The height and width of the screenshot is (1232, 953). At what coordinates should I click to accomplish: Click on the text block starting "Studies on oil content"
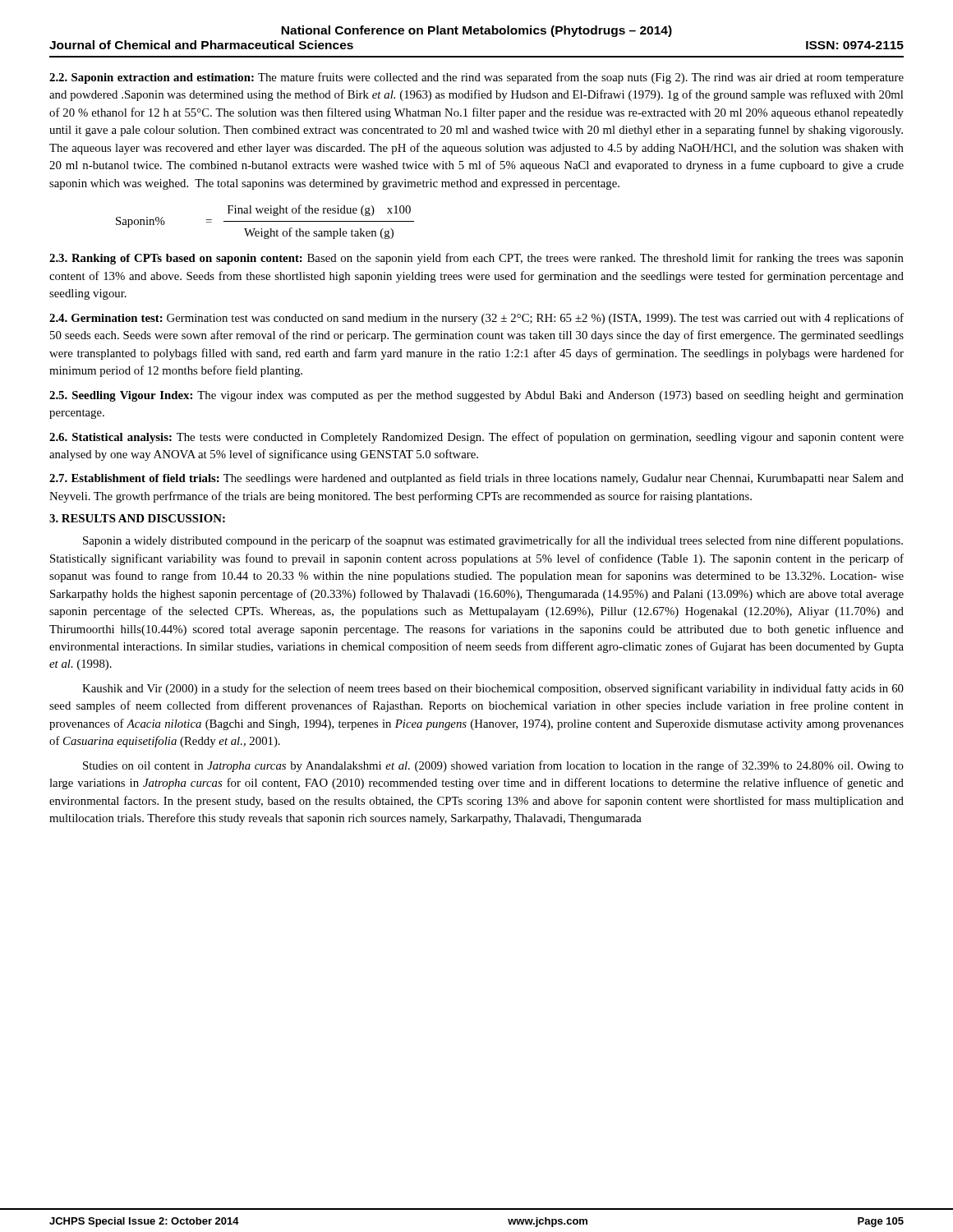tap(476, 792)
